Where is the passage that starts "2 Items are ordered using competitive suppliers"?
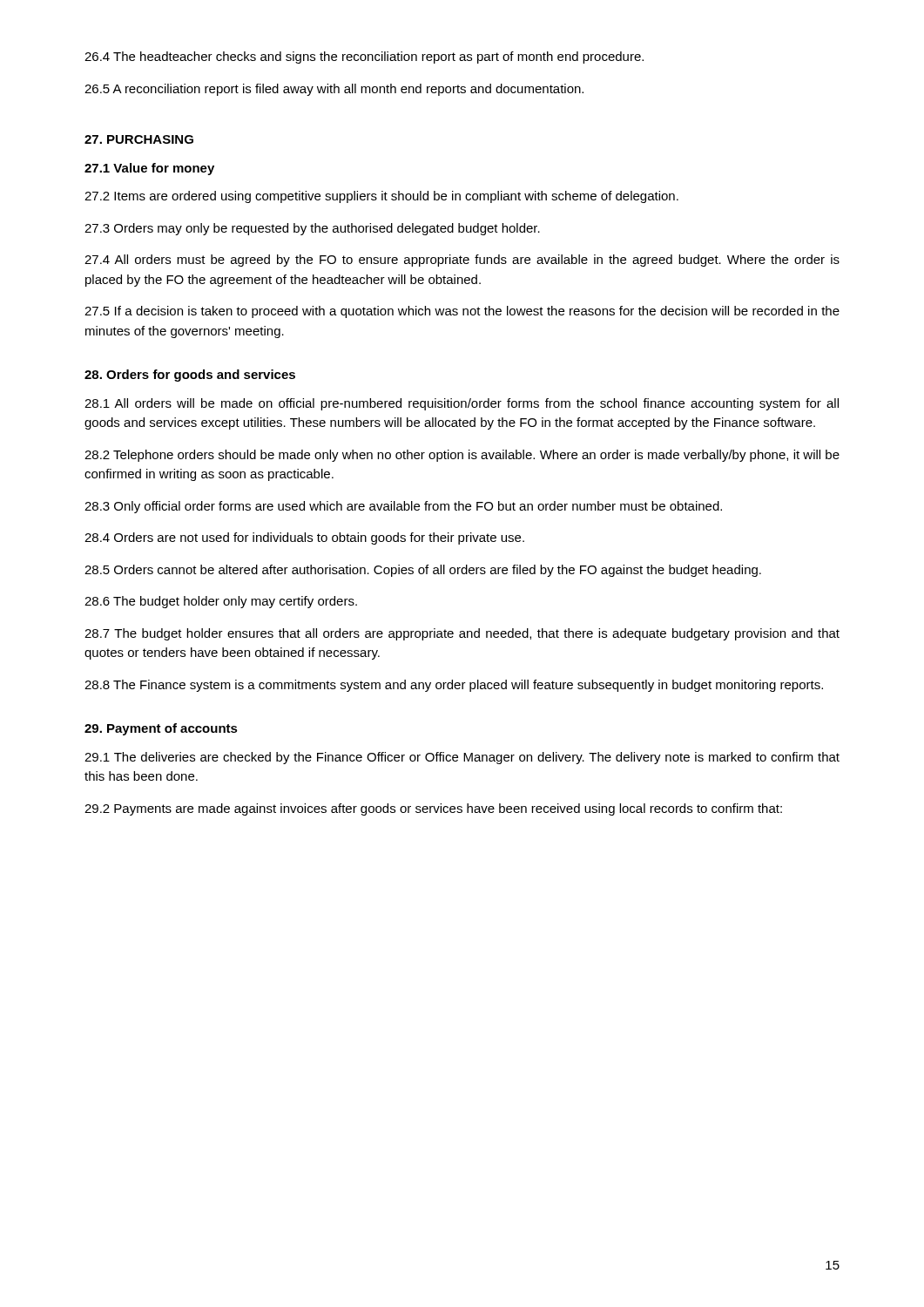Screen dimensions: 1307x924 (x=382, y=196)
